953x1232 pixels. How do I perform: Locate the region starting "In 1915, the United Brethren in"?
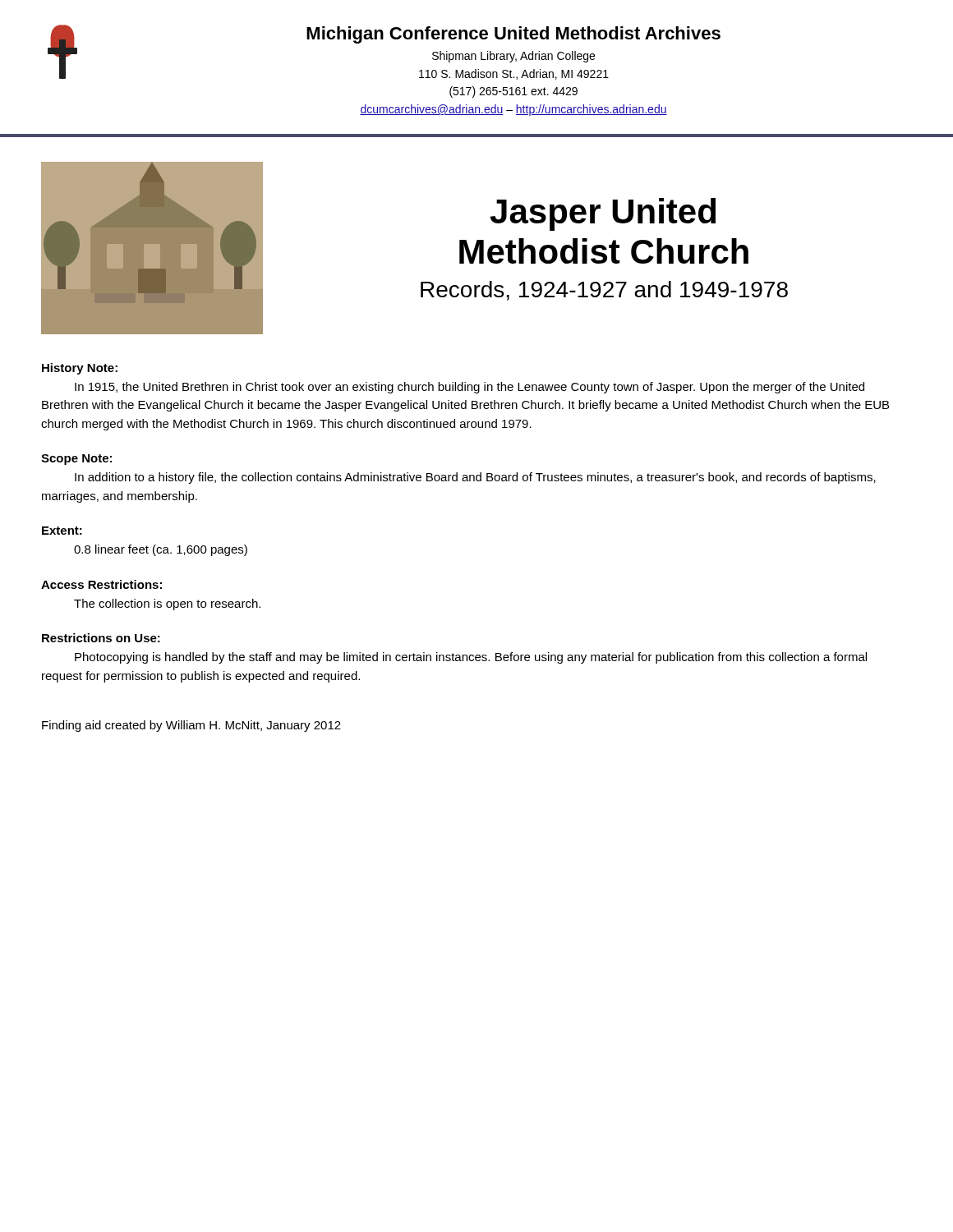(465, 405)
